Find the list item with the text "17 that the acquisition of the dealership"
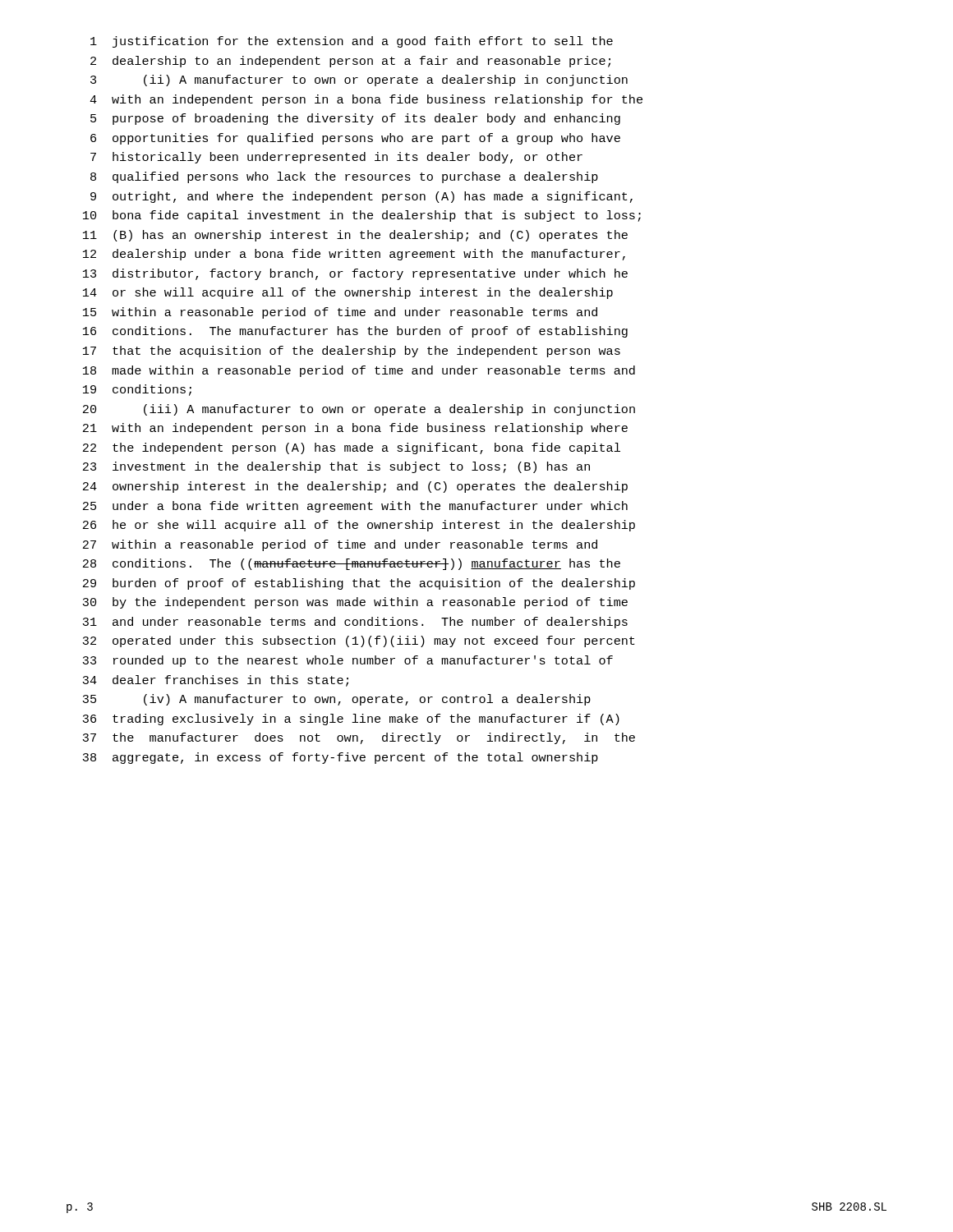The image size is (953, 1232). click(x=476, y=352)
